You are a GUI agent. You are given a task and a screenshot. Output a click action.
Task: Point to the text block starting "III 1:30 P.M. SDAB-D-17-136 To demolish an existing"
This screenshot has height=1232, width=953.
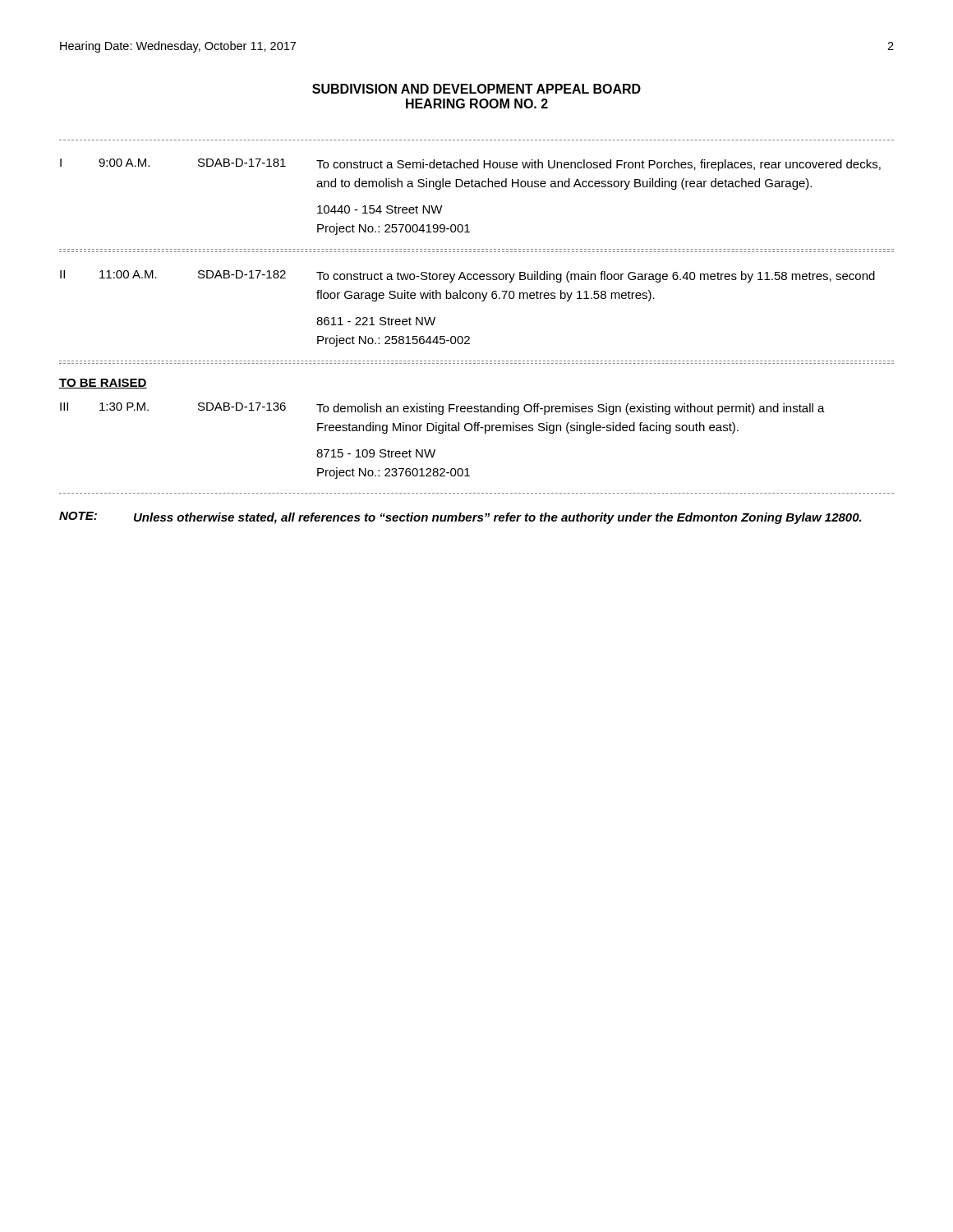pos(476,440)
